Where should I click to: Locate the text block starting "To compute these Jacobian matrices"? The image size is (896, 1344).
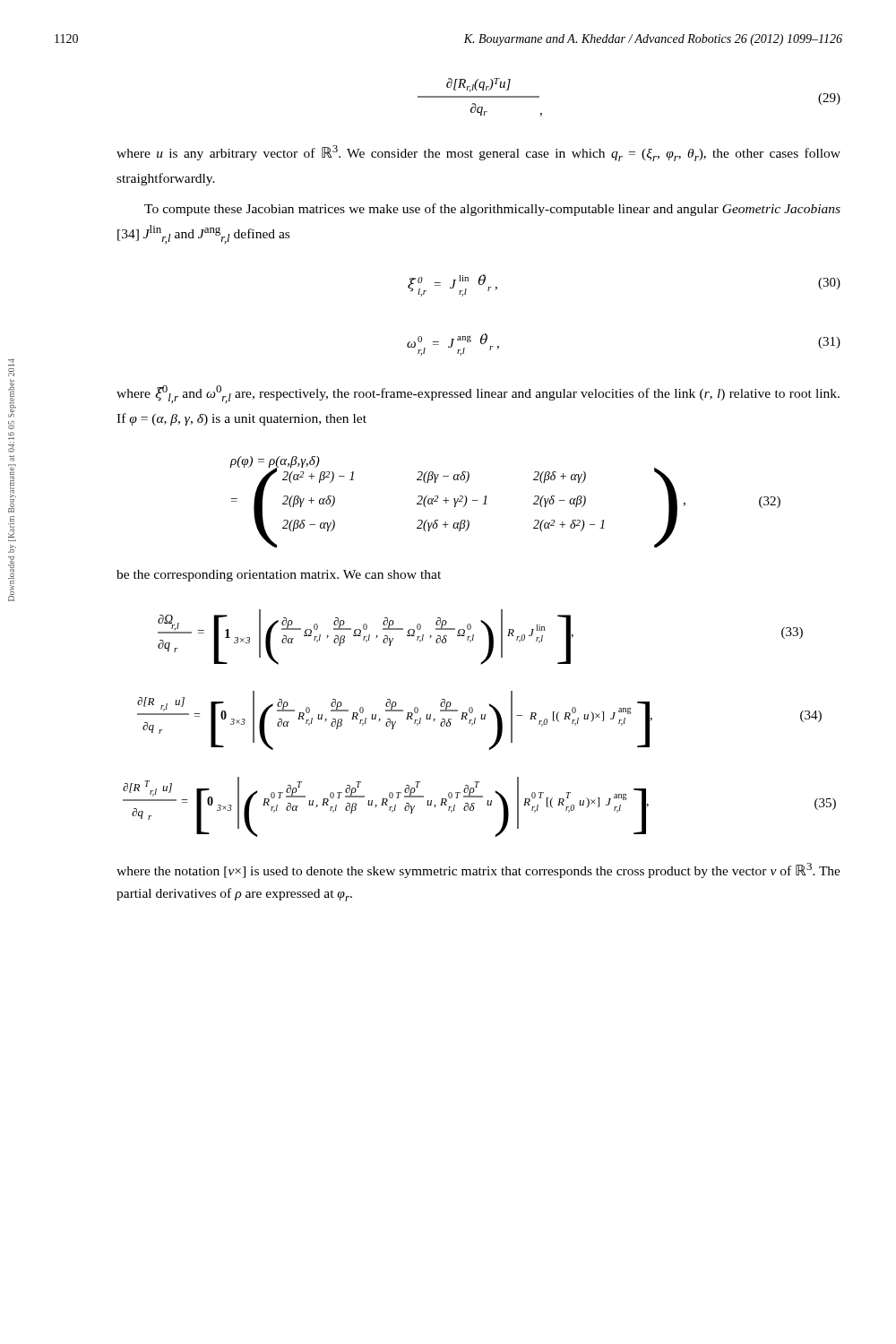click(x=478, y=223)
